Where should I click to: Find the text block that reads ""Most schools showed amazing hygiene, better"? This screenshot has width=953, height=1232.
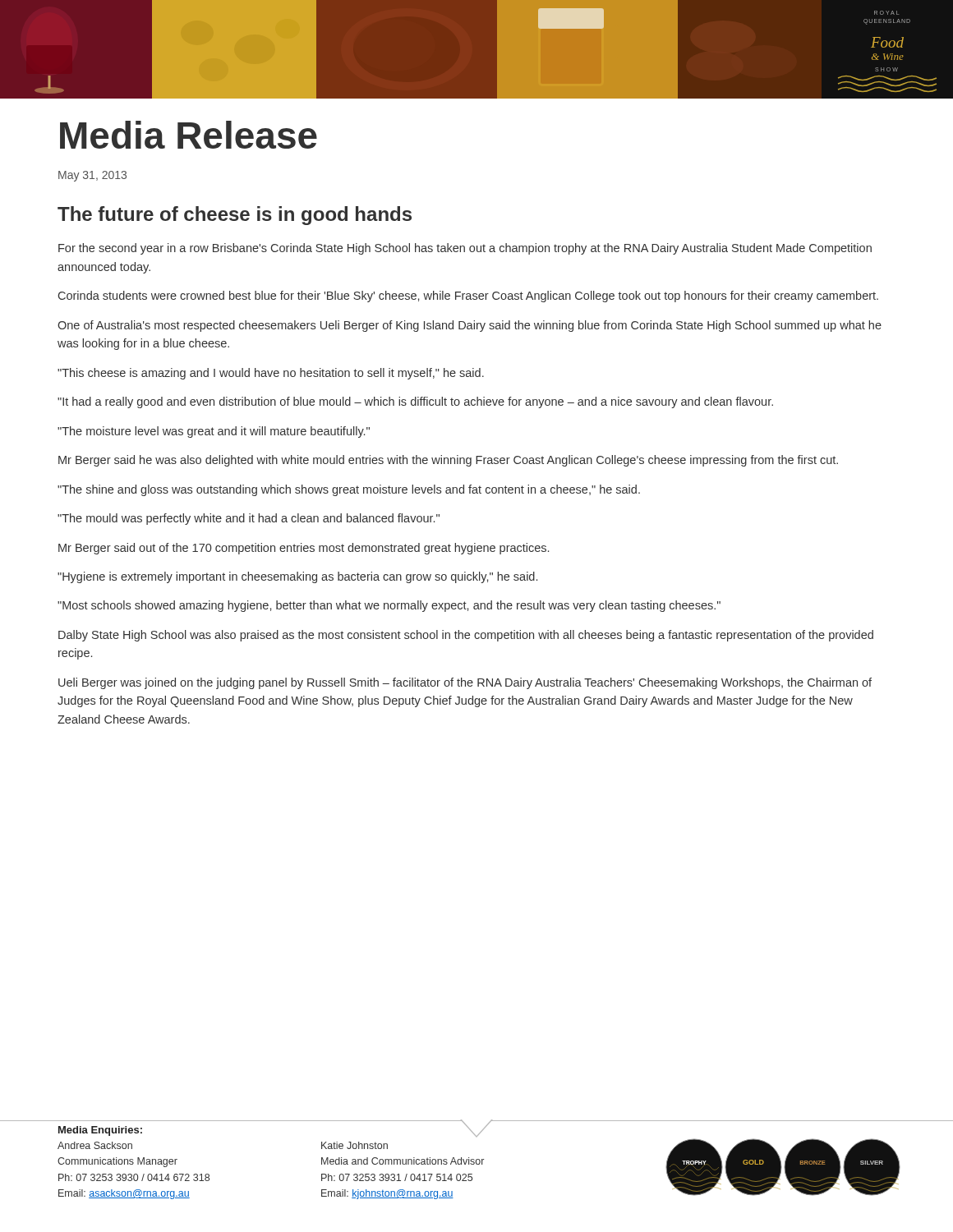coord(389,606)
